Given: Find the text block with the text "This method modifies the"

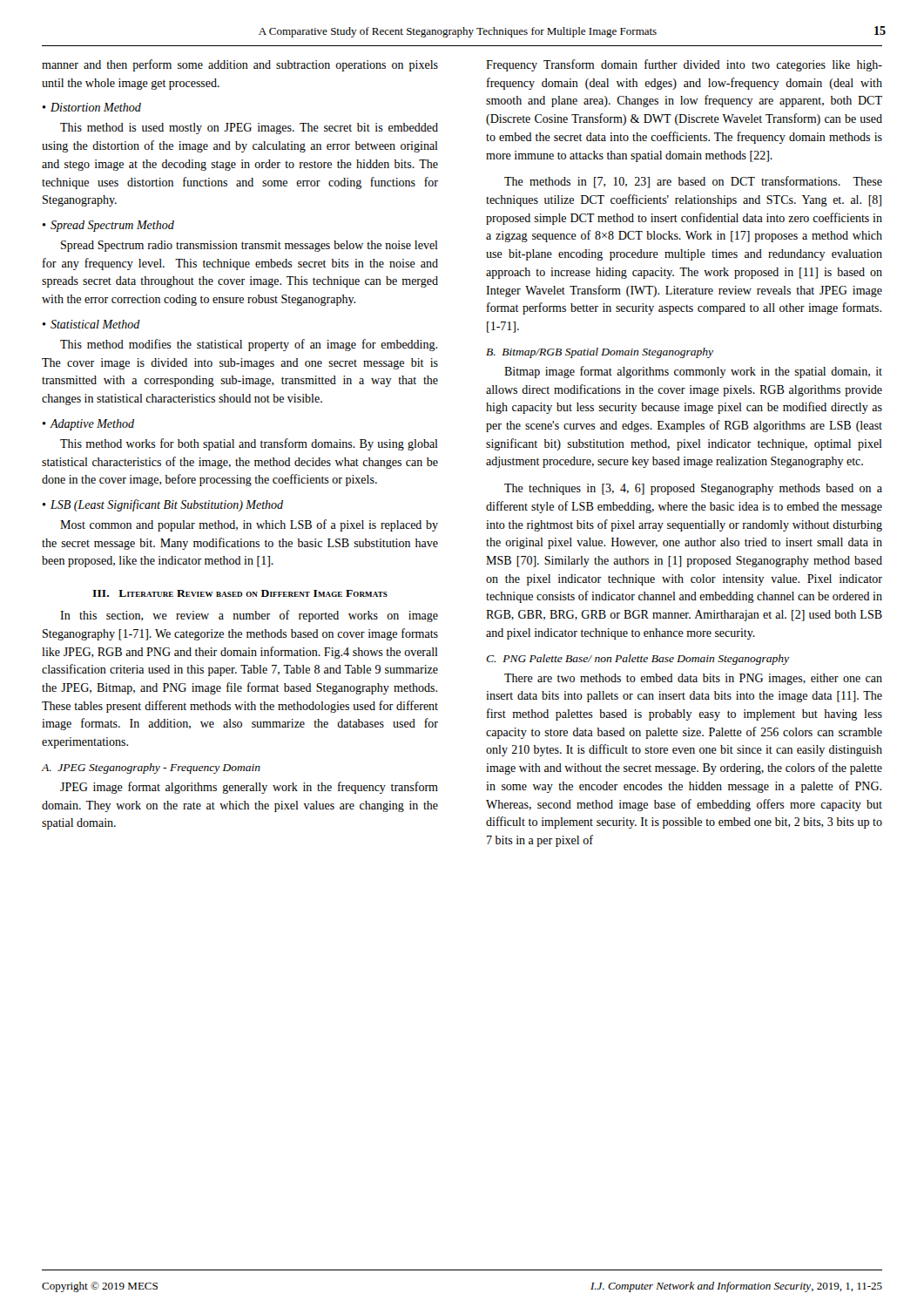Looking at the screenshot, I should tap(240, 372).
